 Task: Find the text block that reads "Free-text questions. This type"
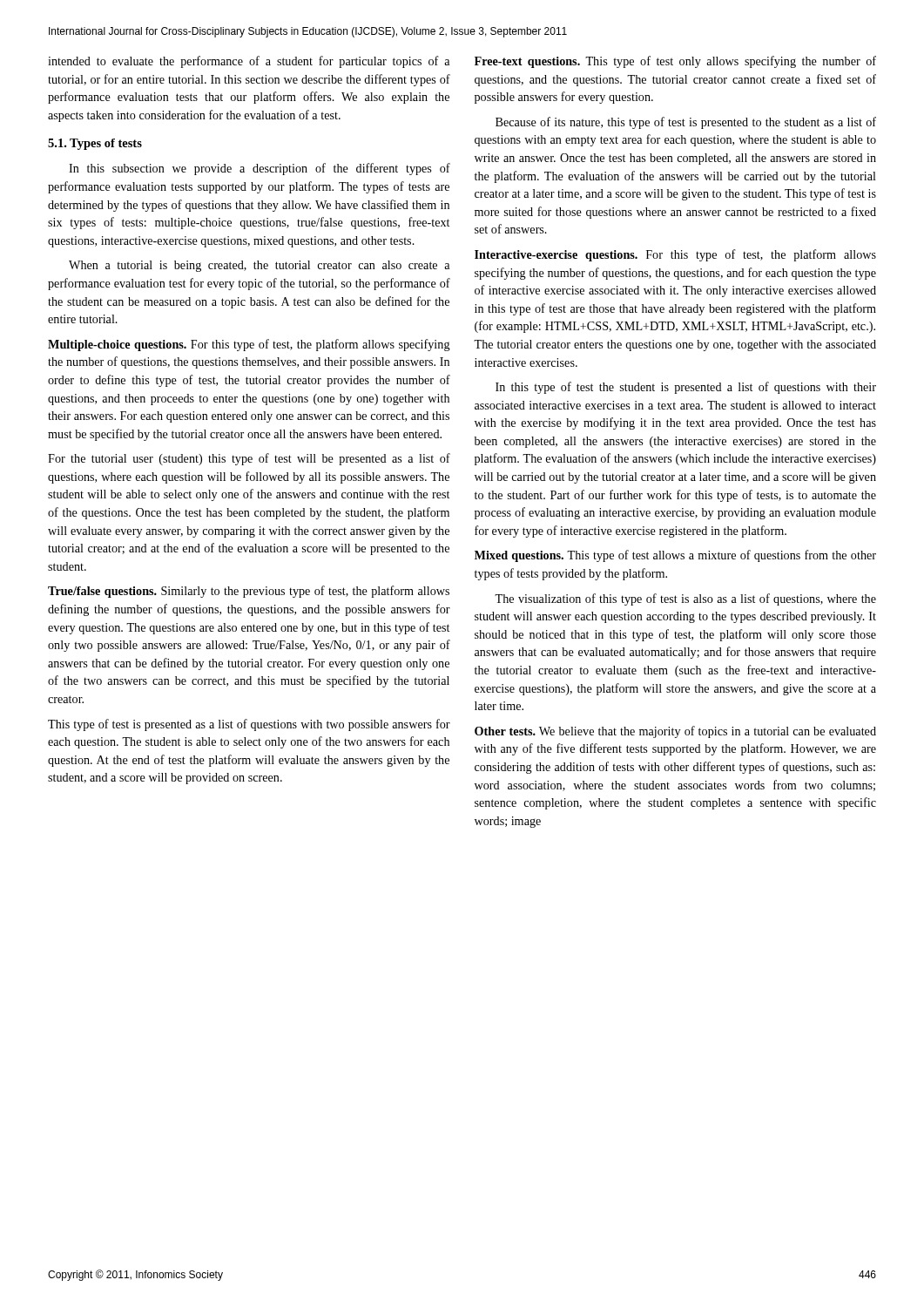coord(675,441)
